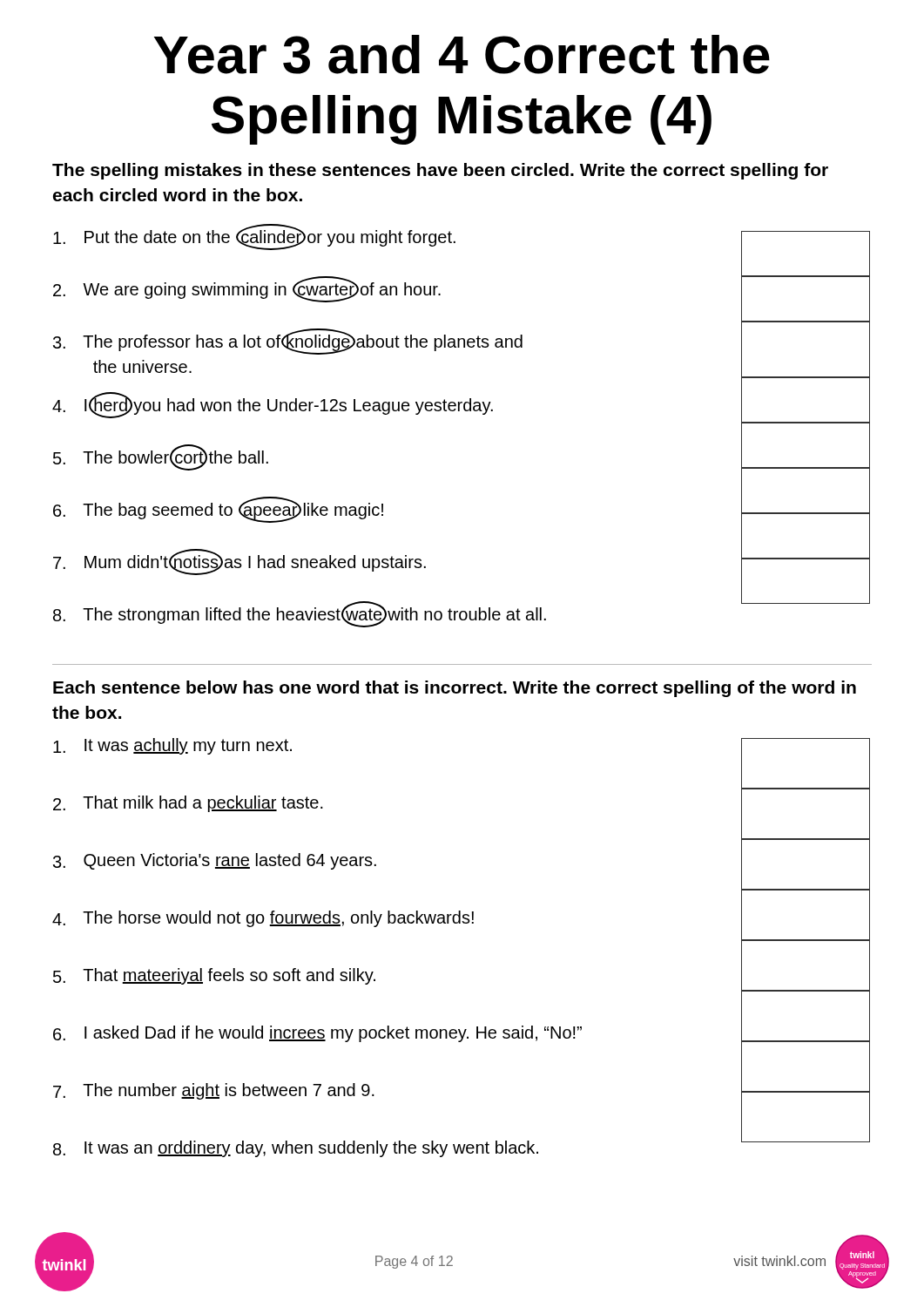924x1307 pixels.
Task: Locate the text starting "Put the date on the calinderor you might"
Action: coord(388,237)
